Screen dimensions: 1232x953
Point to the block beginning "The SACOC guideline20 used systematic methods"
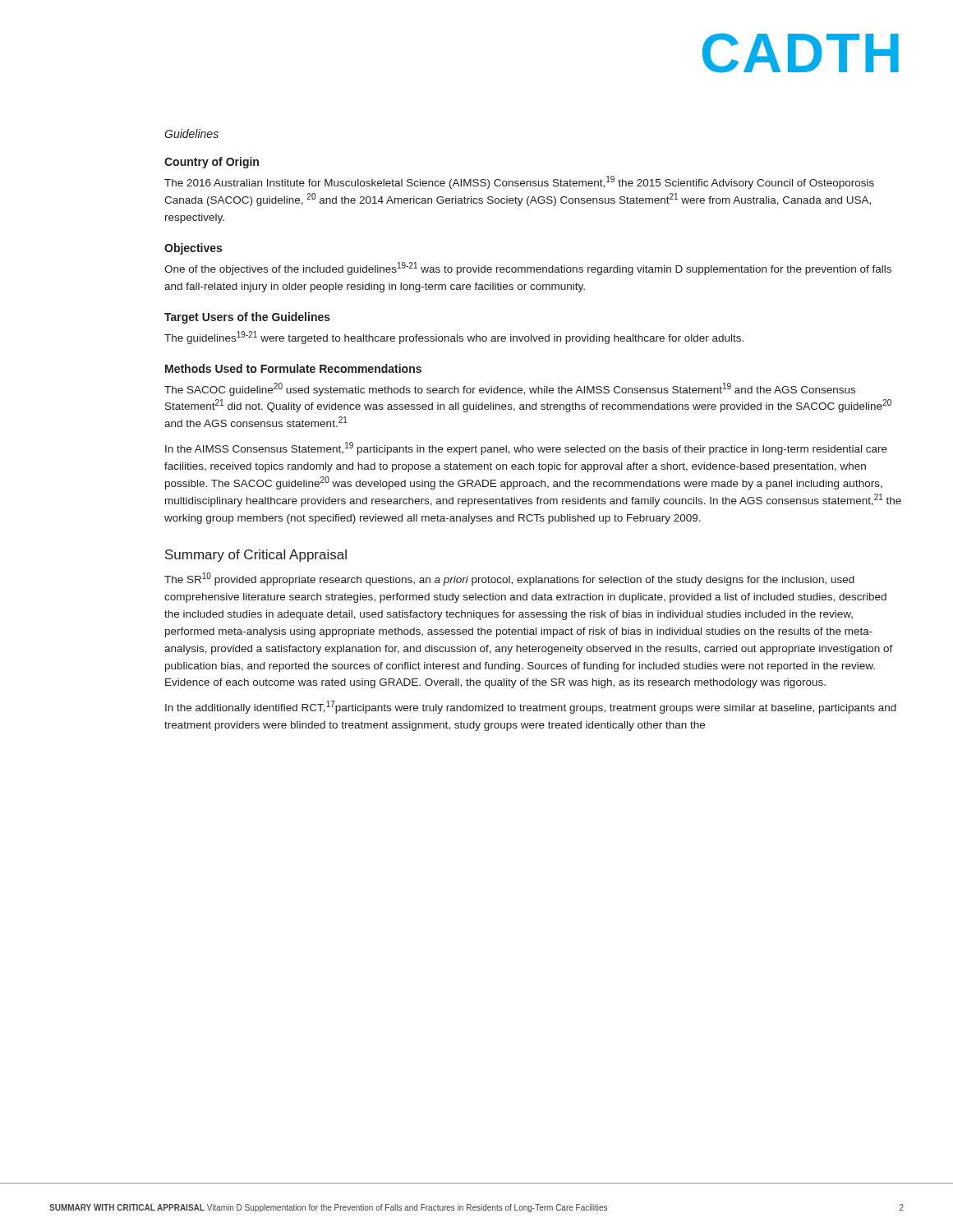(528, 406)
